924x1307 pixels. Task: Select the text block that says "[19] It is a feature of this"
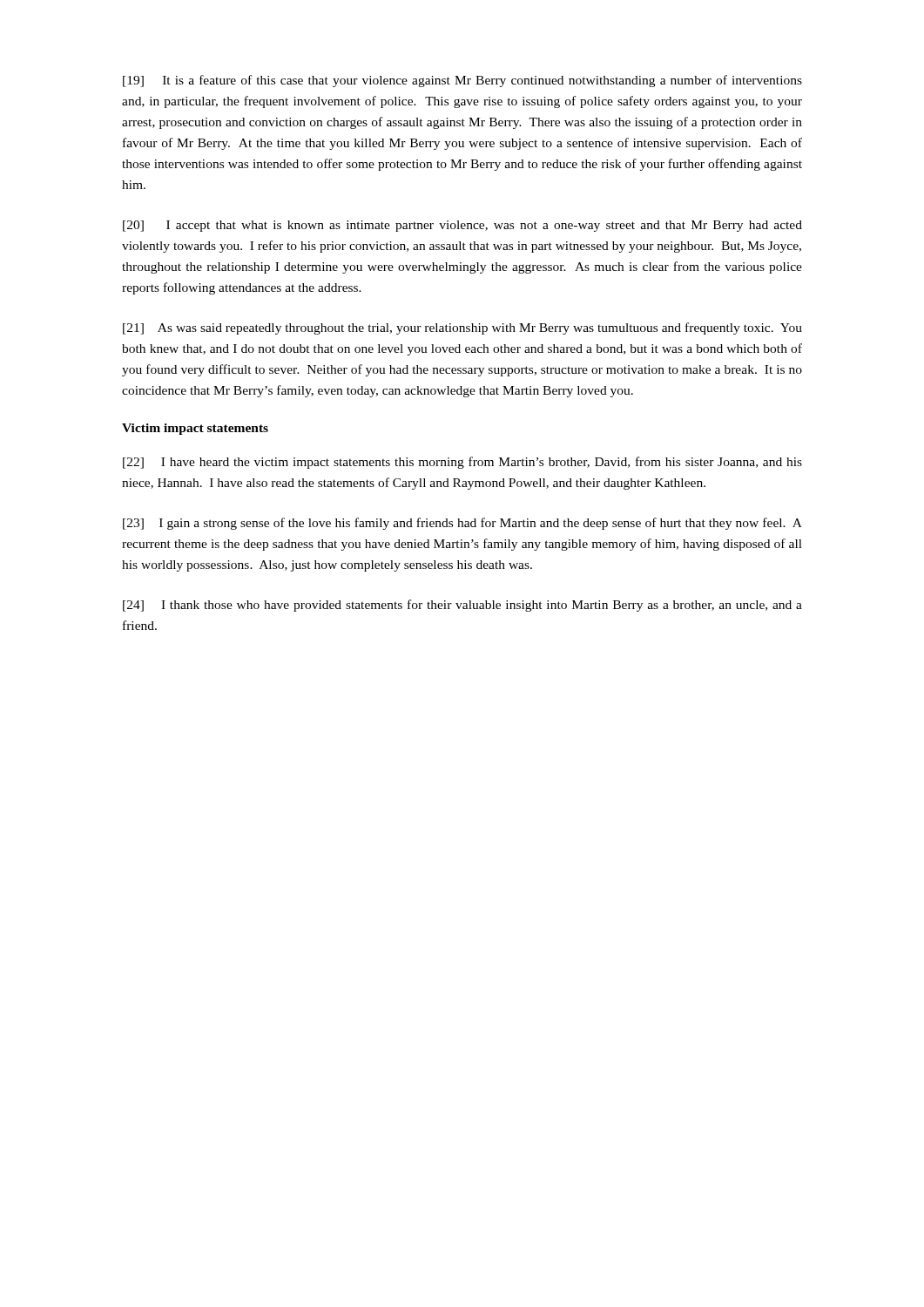click(462, 132)
